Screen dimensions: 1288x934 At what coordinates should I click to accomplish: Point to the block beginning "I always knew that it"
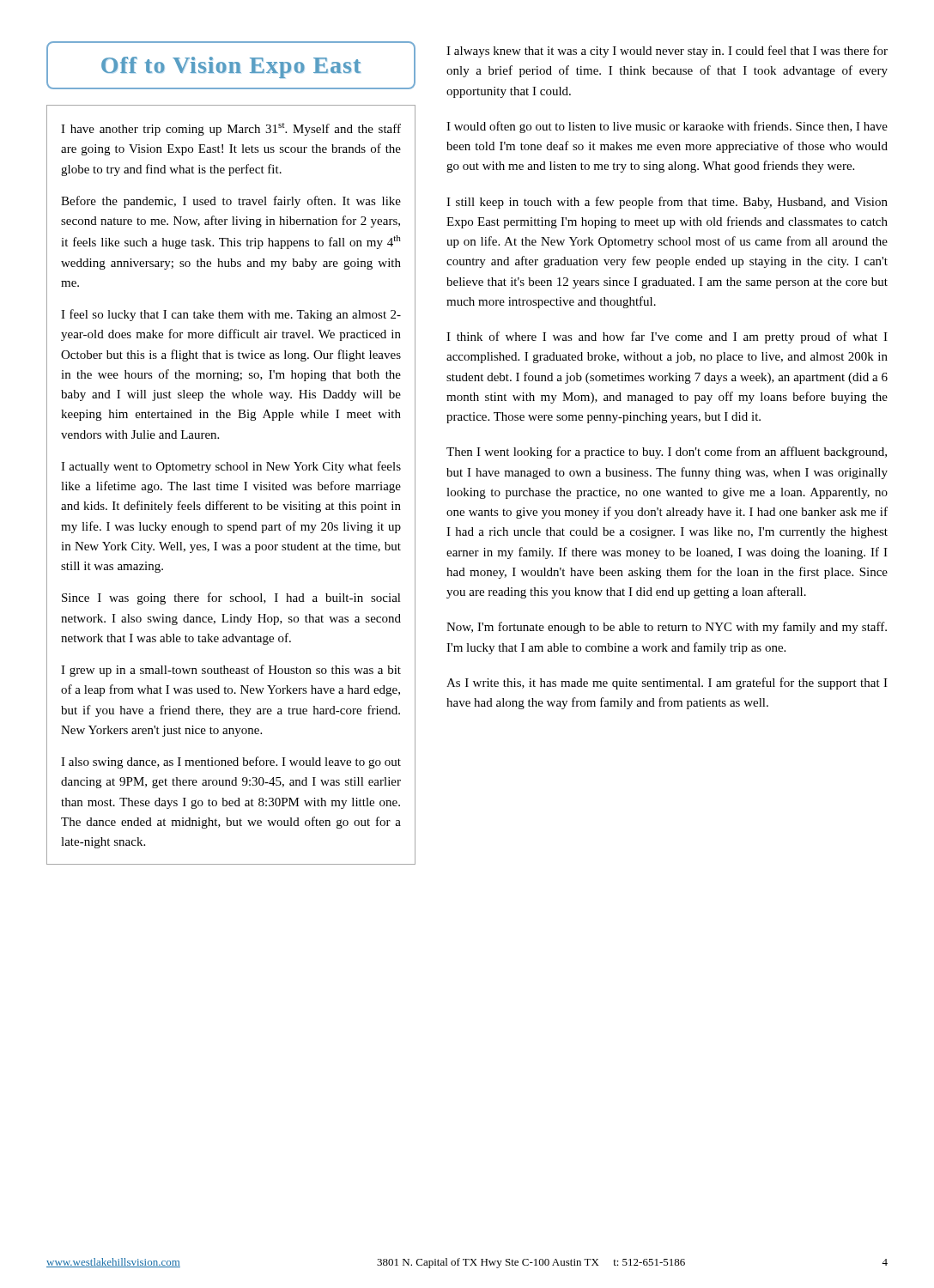(667, 71)
